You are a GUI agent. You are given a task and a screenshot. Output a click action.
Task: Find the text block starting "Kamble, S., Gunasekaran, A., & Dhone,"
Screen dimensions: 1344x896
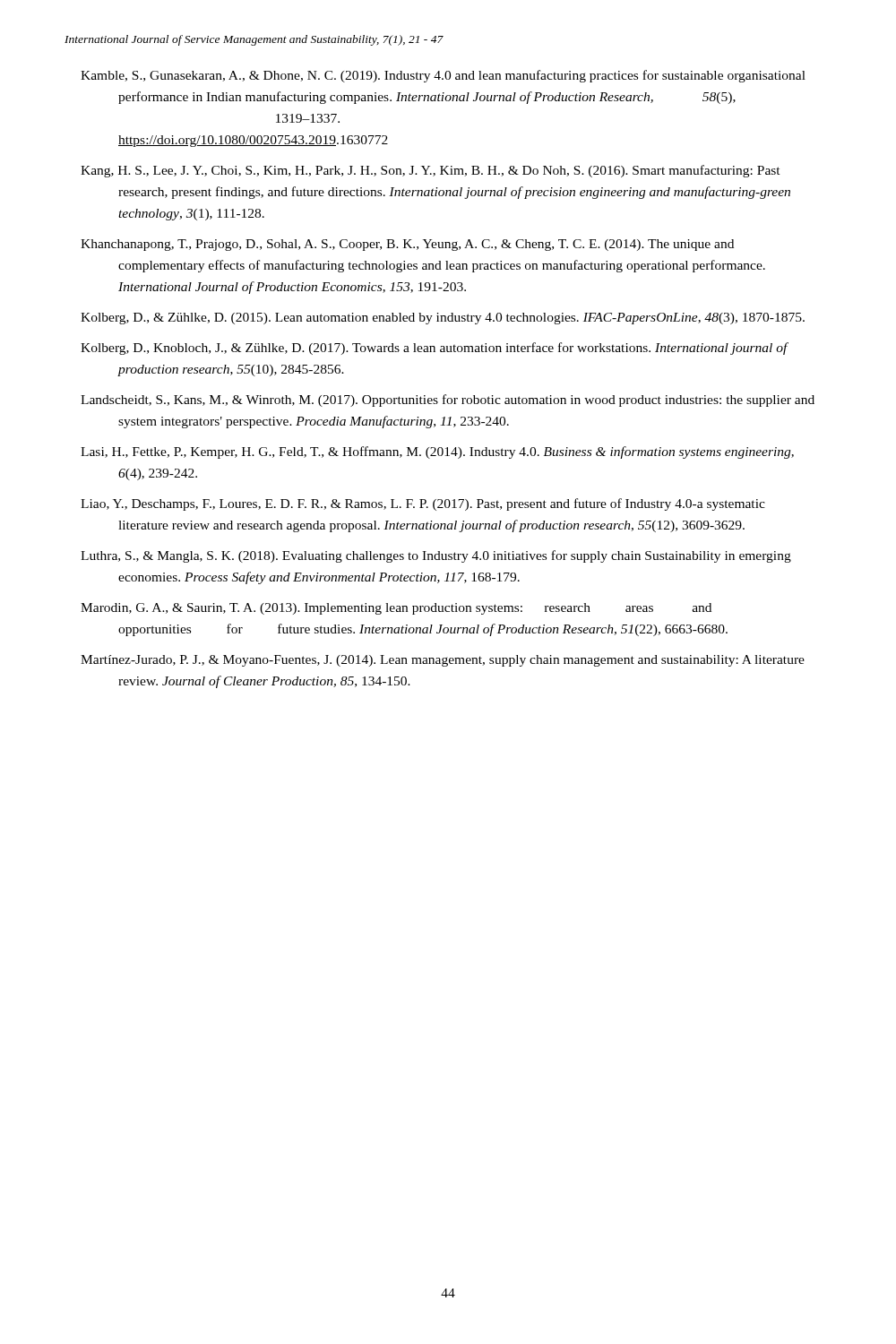tap(443, 107)
